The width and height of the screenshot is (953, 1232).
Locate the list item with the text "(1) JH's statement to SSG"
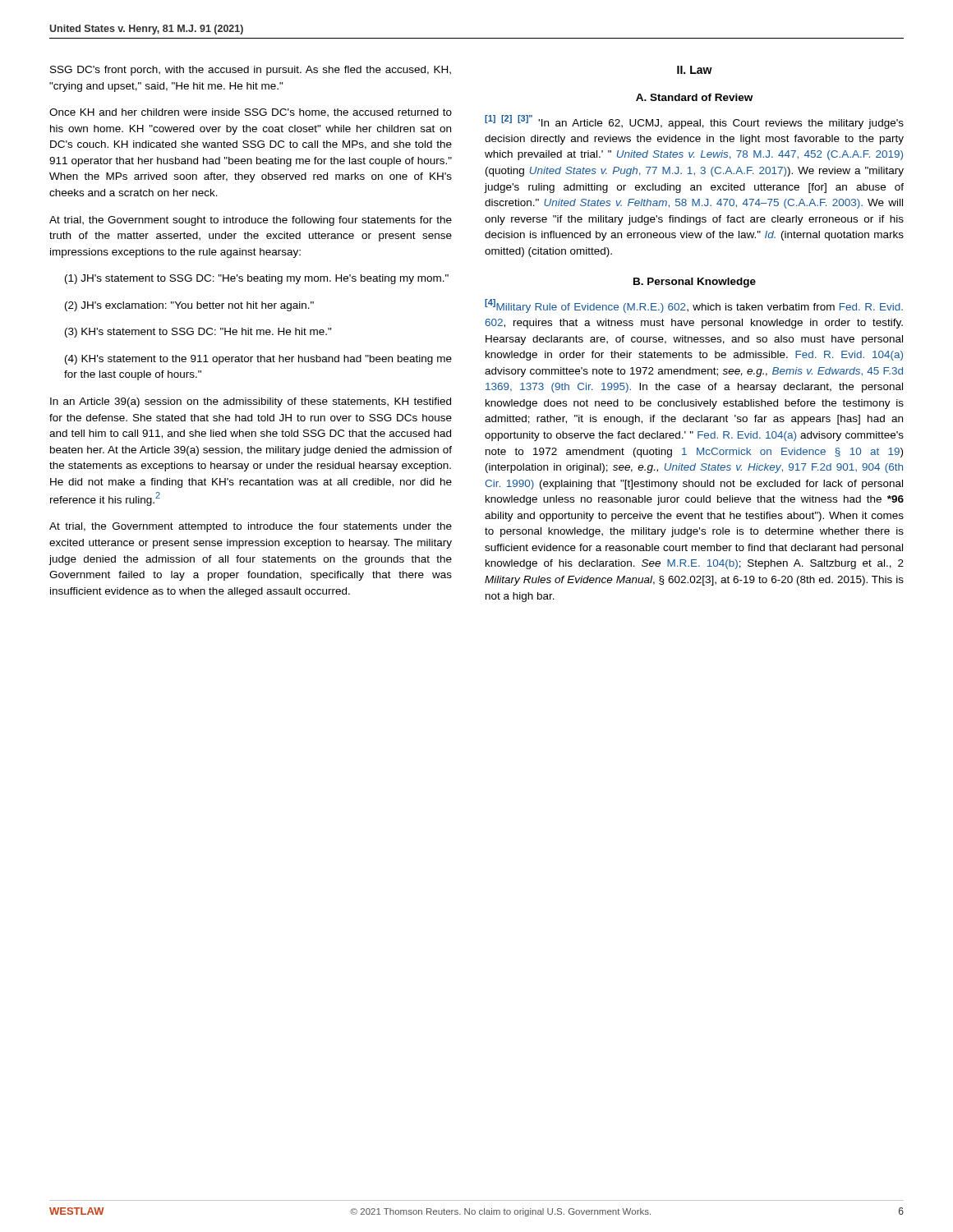tap(258, 278)
